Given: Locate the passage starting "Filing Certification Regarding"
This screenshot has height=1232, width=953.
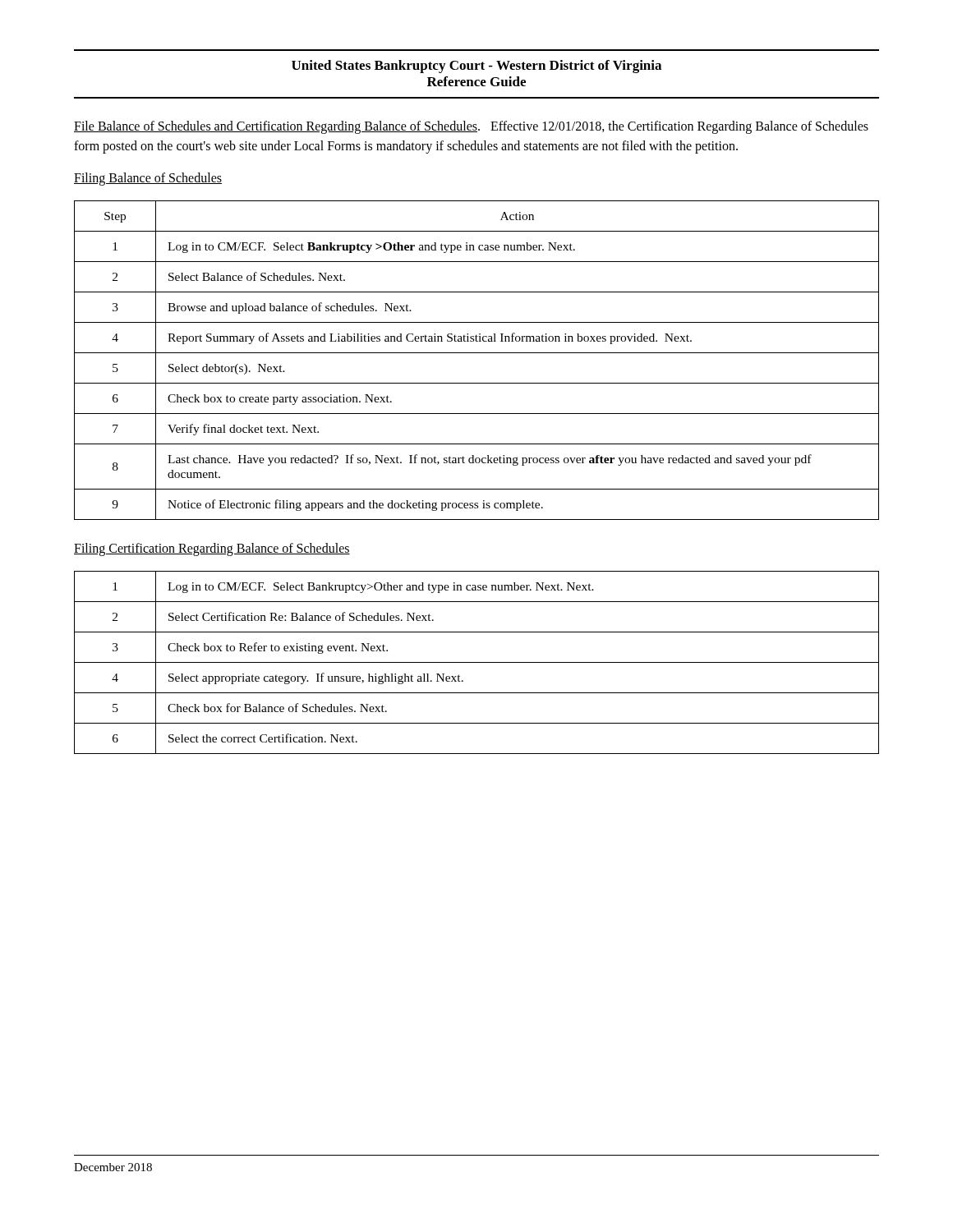Looking at the screenshot, I should pyautogui.click(x=212, y=548).
